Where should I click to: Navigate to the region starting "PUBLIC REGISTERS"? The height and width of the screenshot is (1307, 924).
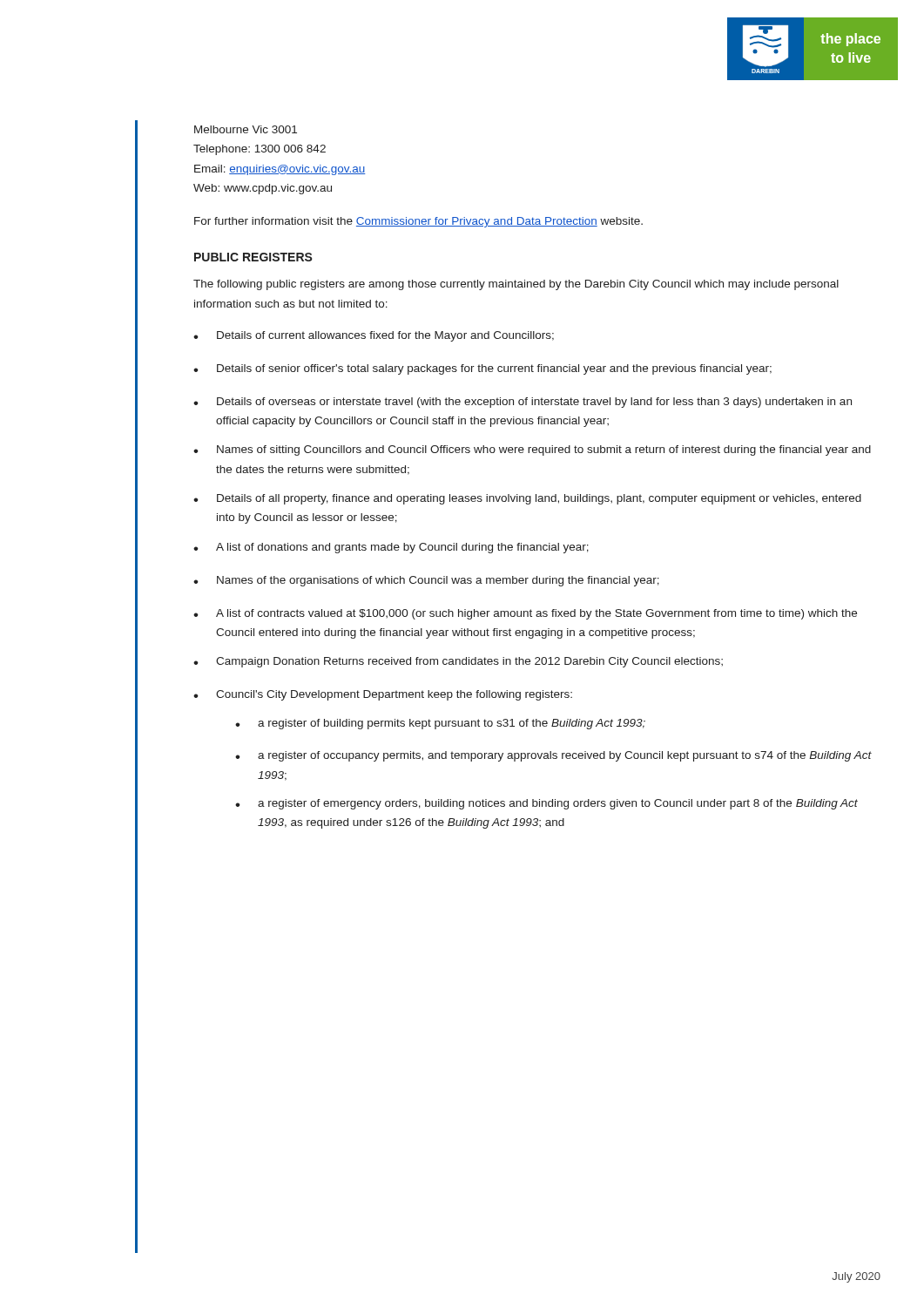253,257
